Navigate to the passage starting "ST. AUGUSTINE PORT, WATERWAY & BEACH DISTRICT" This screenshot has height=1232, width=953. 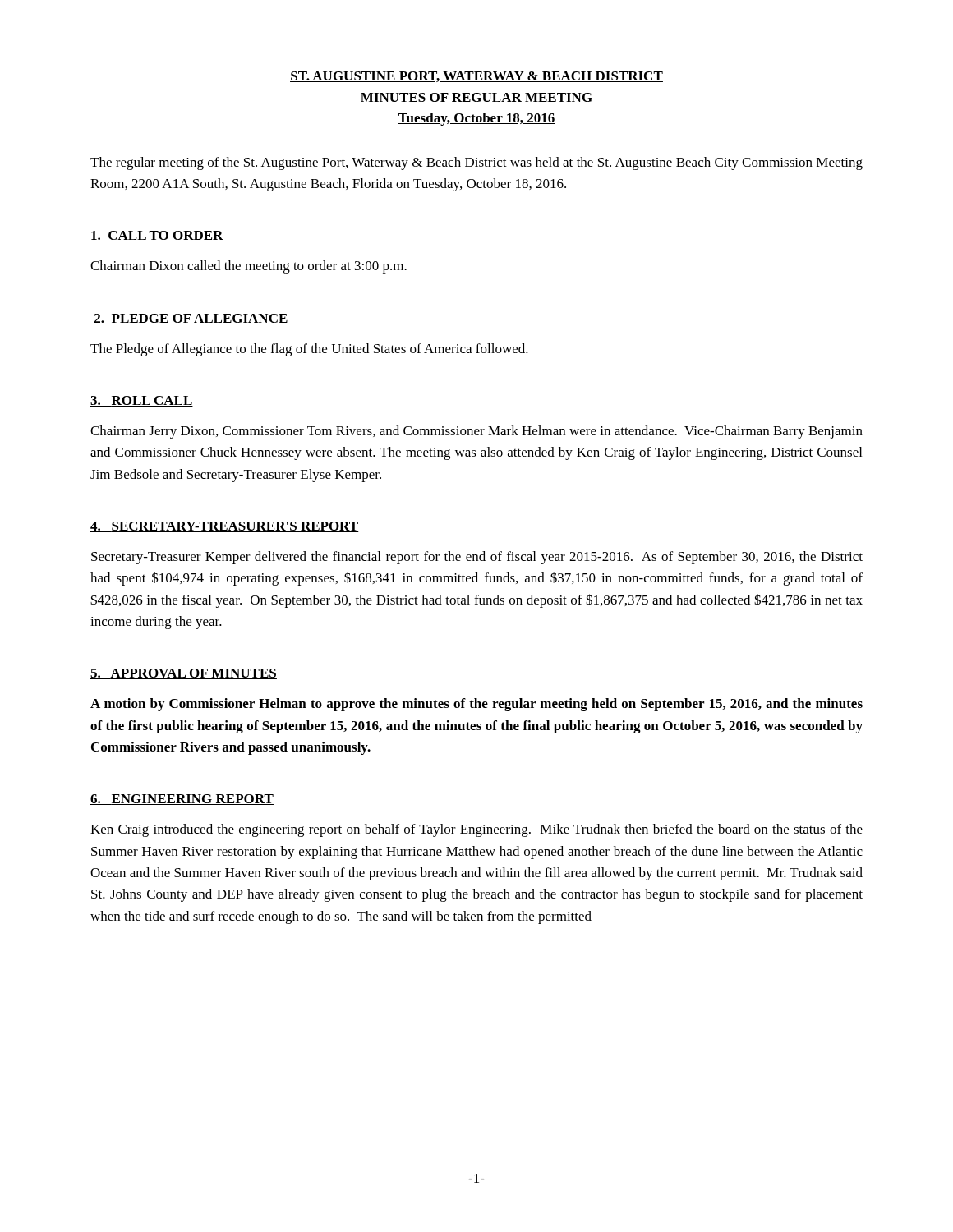tap(476, 97)
